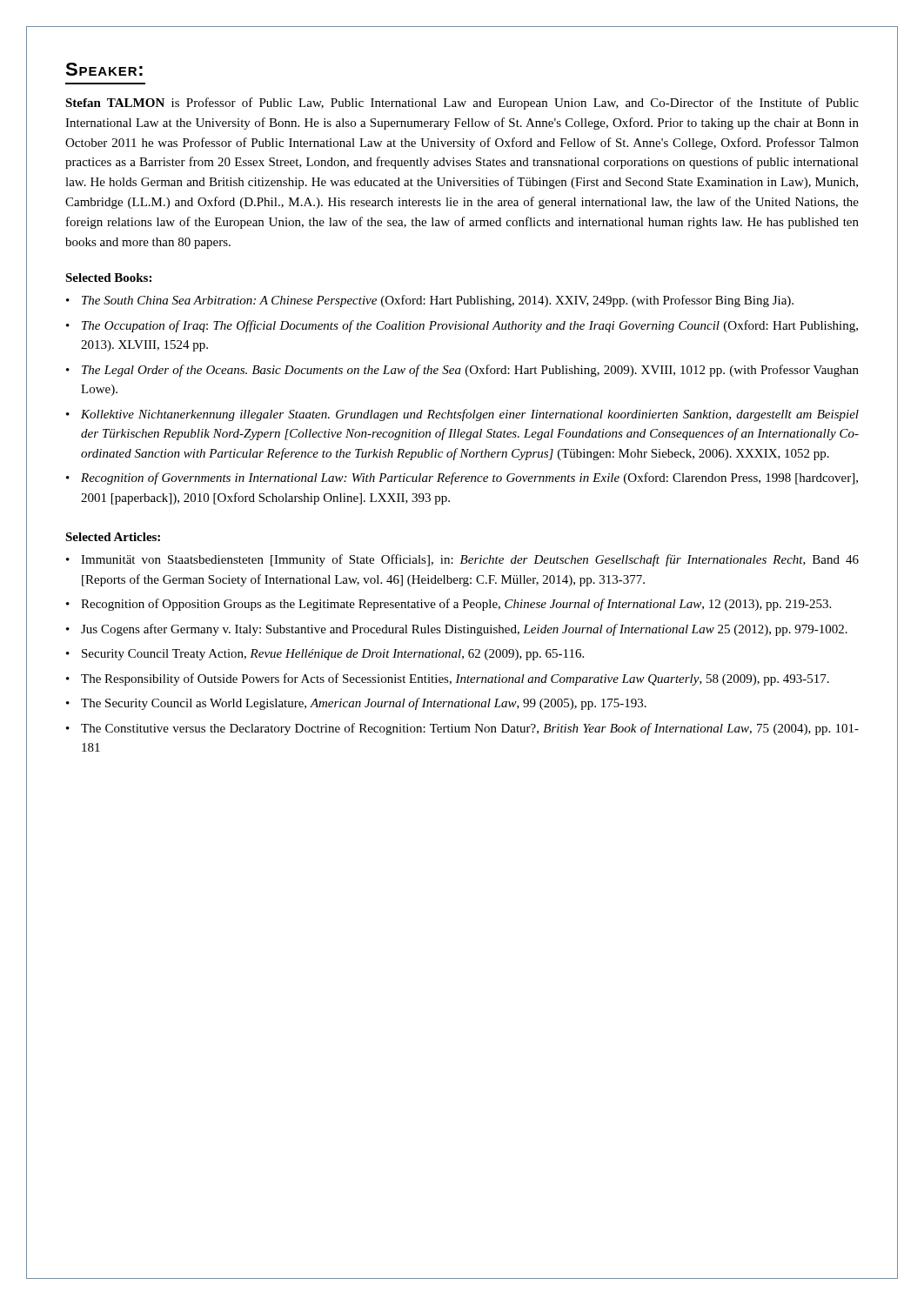
Task: Point to the text block starting "Recognition of Governments in International Law: With Particular"
Action: tap(470, 488)
